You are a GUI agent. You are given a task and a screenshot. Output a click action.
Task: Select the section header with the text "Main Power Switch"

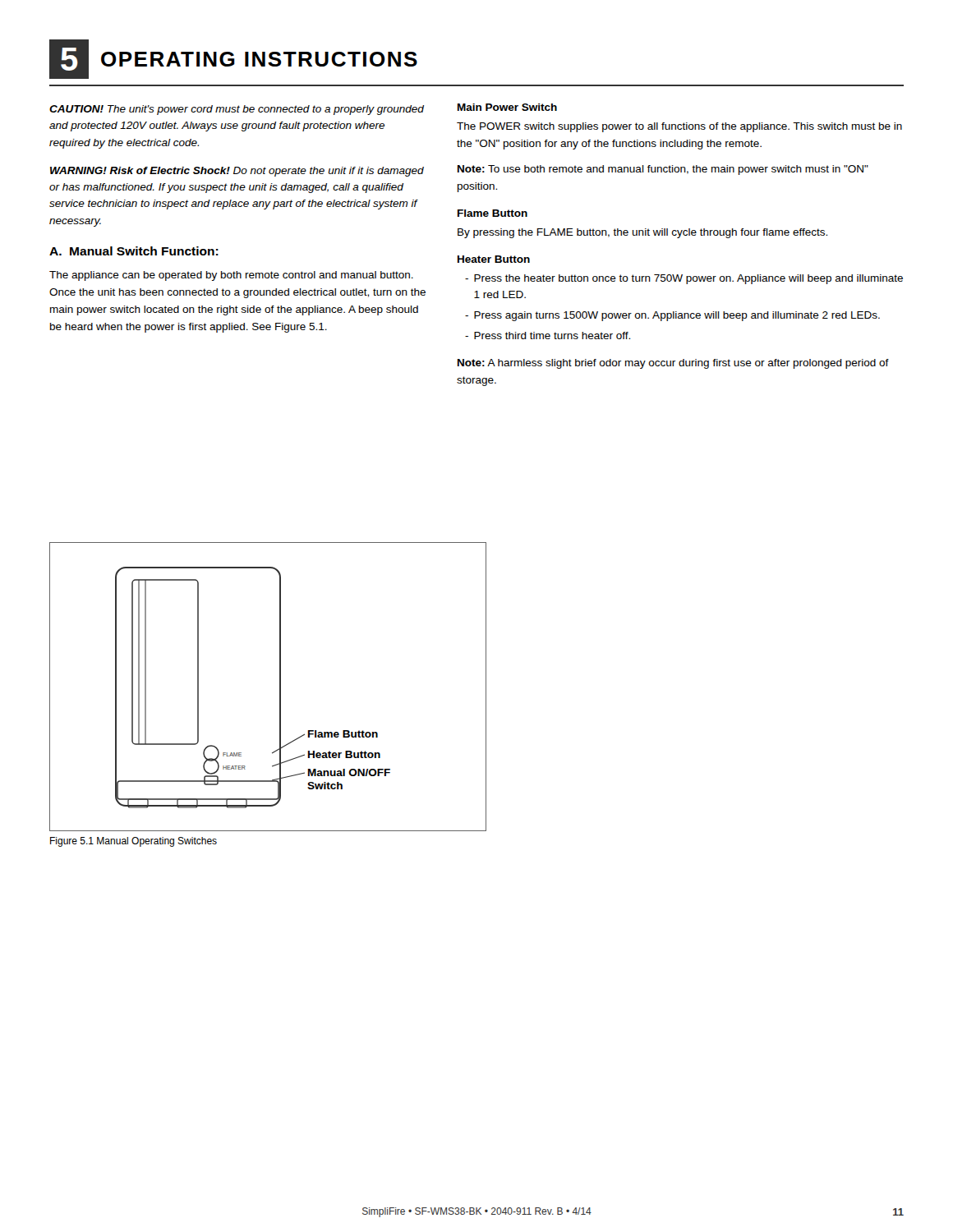(x=507, y=107)
